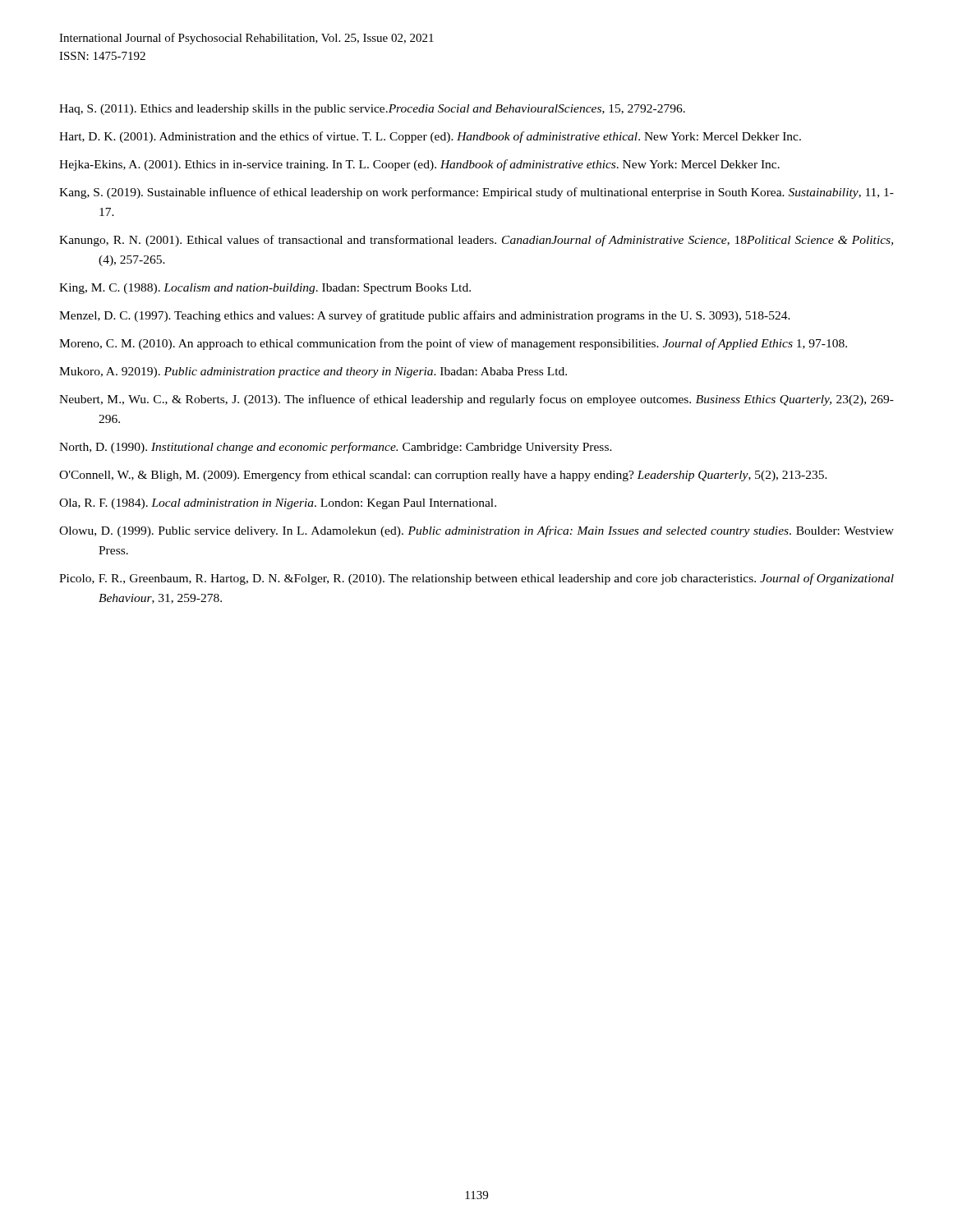Find the list item with the text "Haq, S. (2011)."
The image size is (953, 1232).
coord(372,108)
